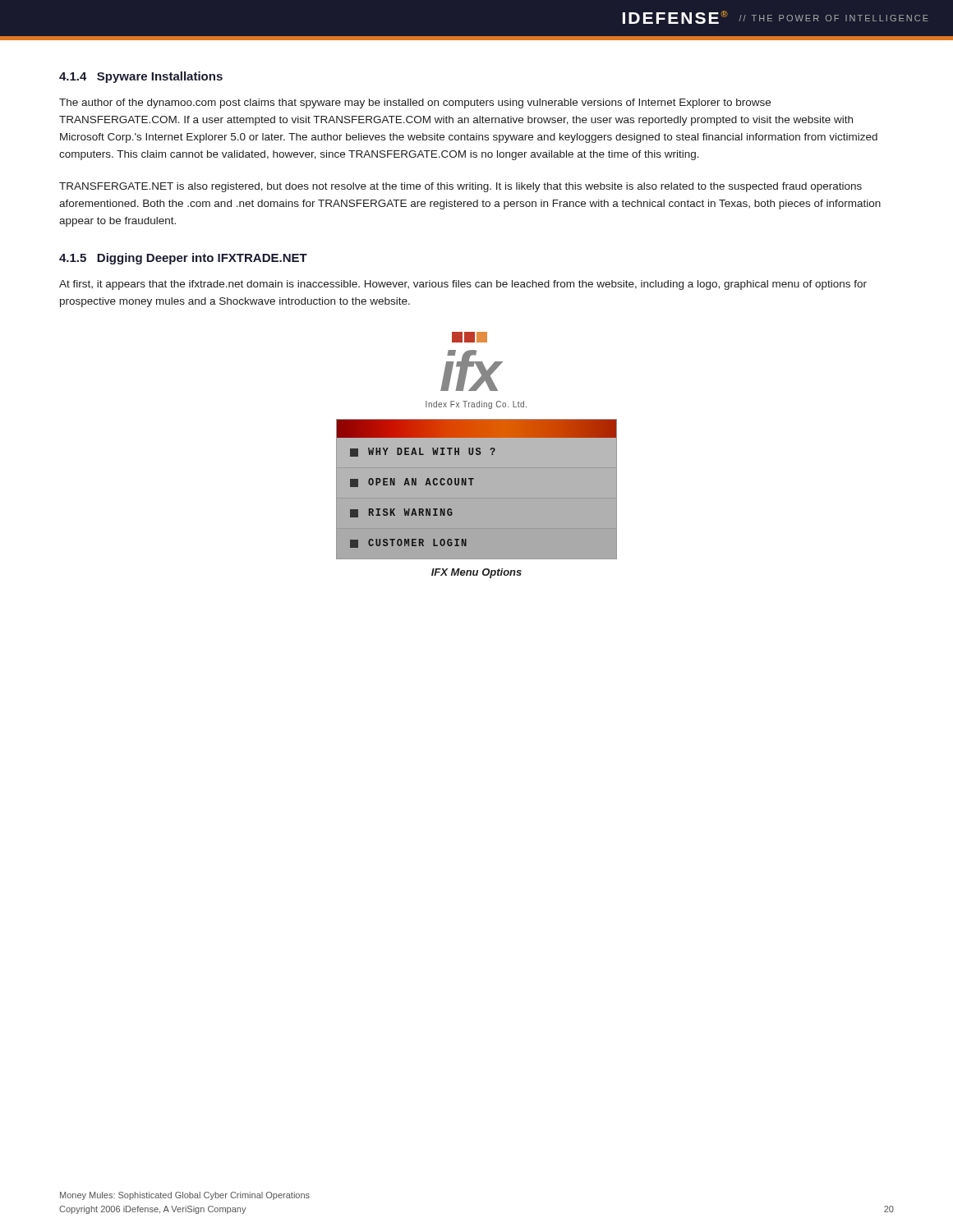This screenshot has height=1232, width=953.
Task: Locate the logo
Action: pyautogui.click(x=476, y=371)
